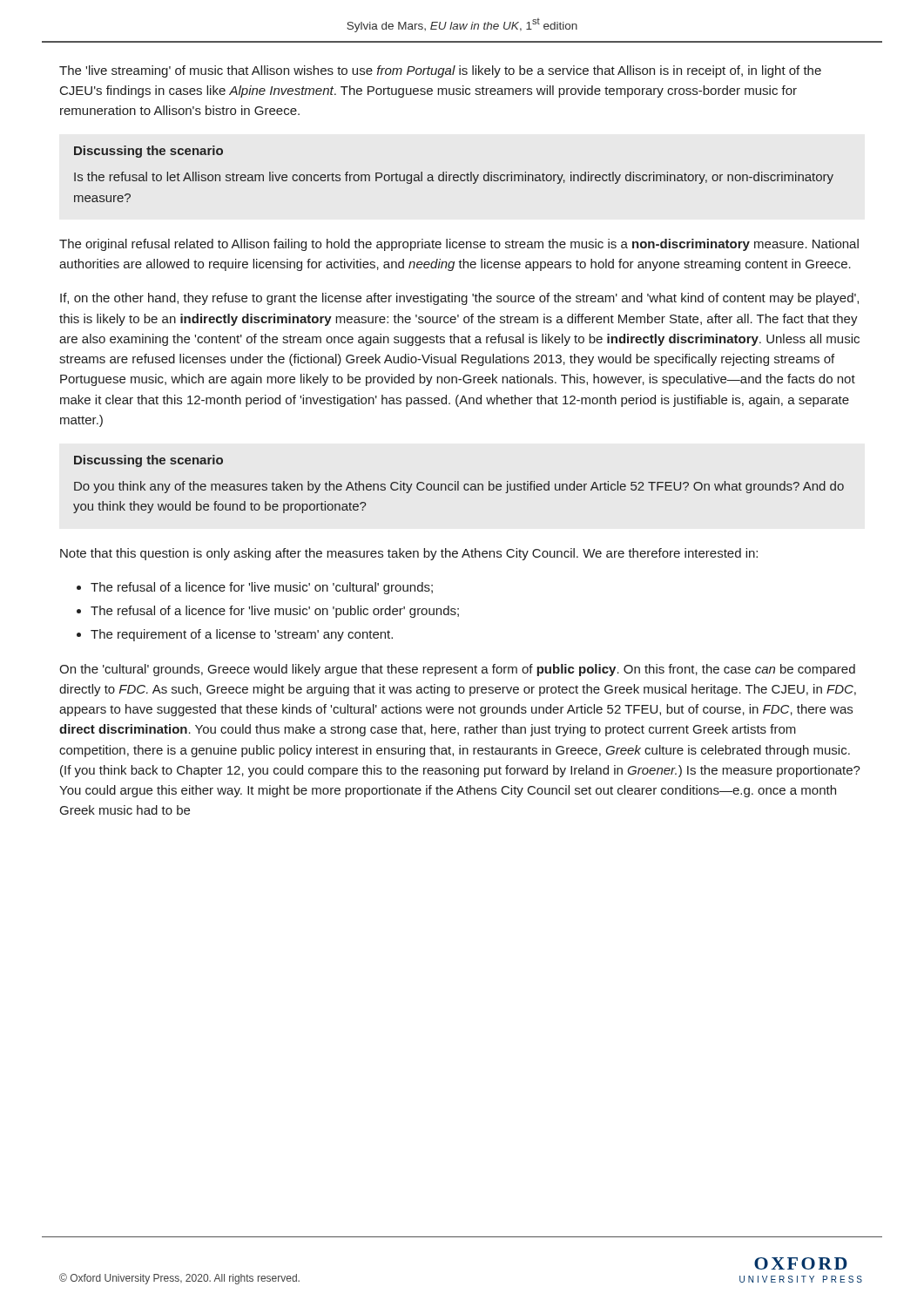
Task: Where is the passage that starts "On the 'cultural' grounds, Greece would"?
Action: tap(460, 739)
